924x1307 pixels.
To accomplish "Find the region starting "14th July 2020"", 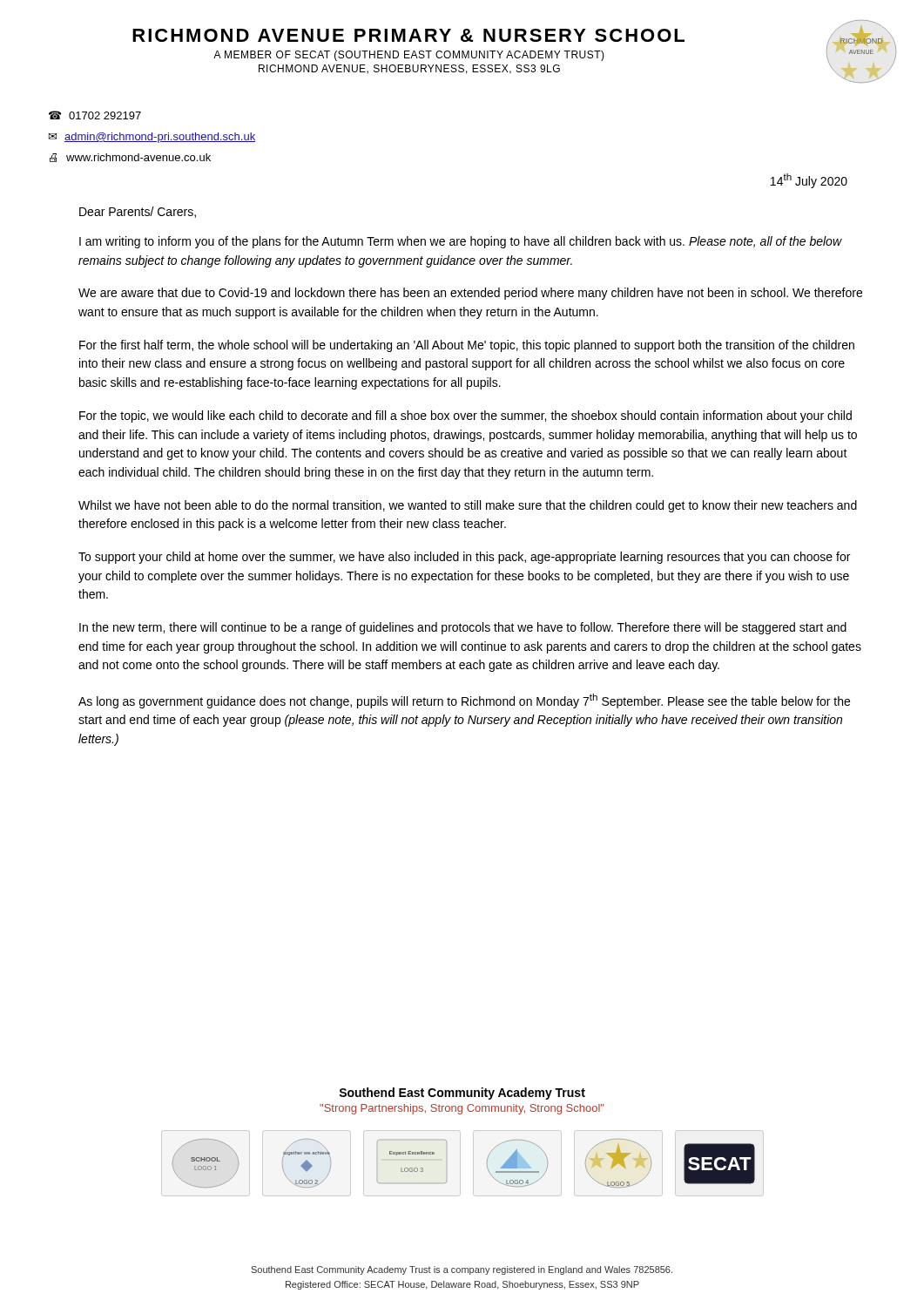I will coord(809,179).
